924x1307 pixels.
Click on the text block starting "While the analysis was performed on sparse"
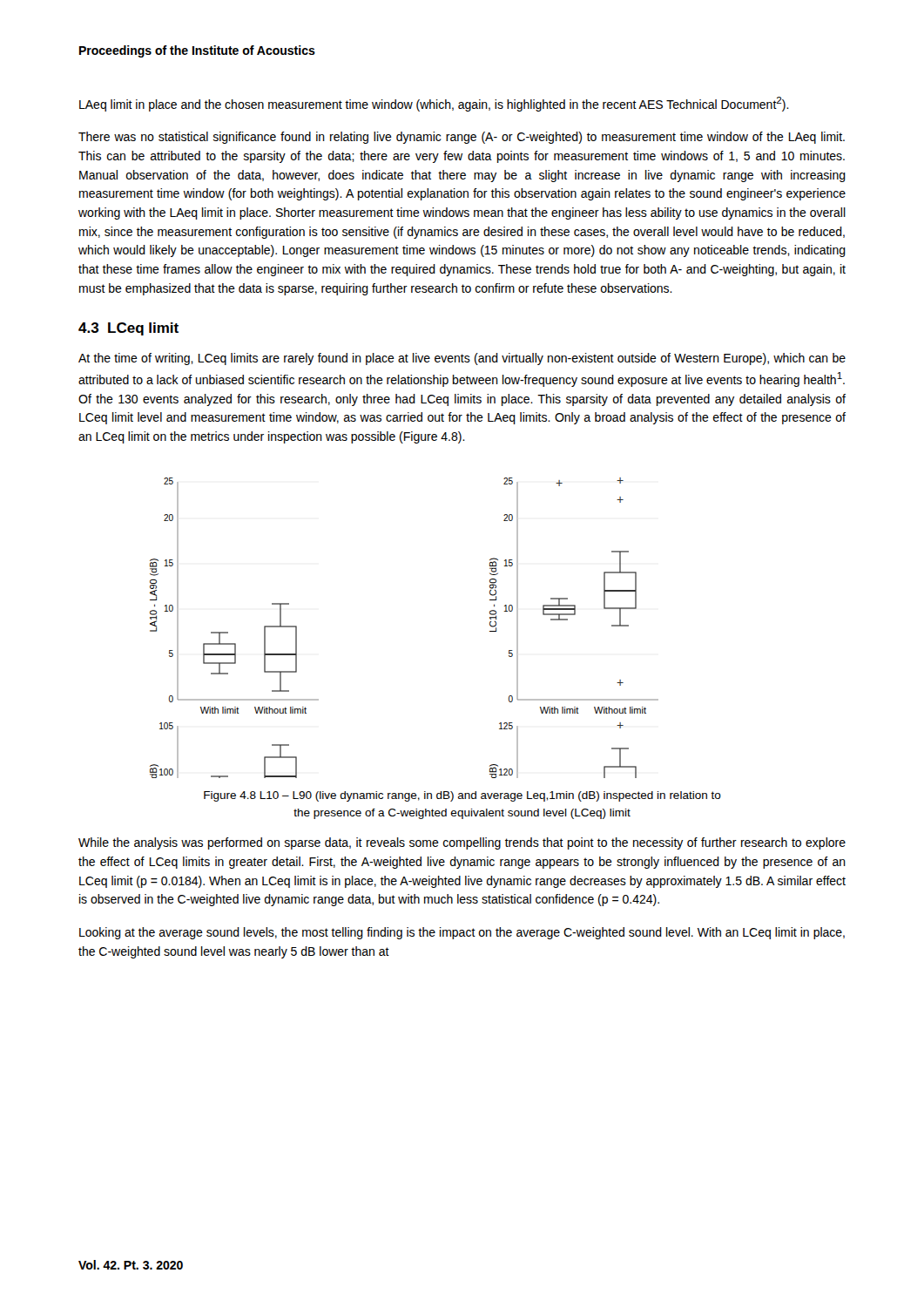click(x=462, y=871)
